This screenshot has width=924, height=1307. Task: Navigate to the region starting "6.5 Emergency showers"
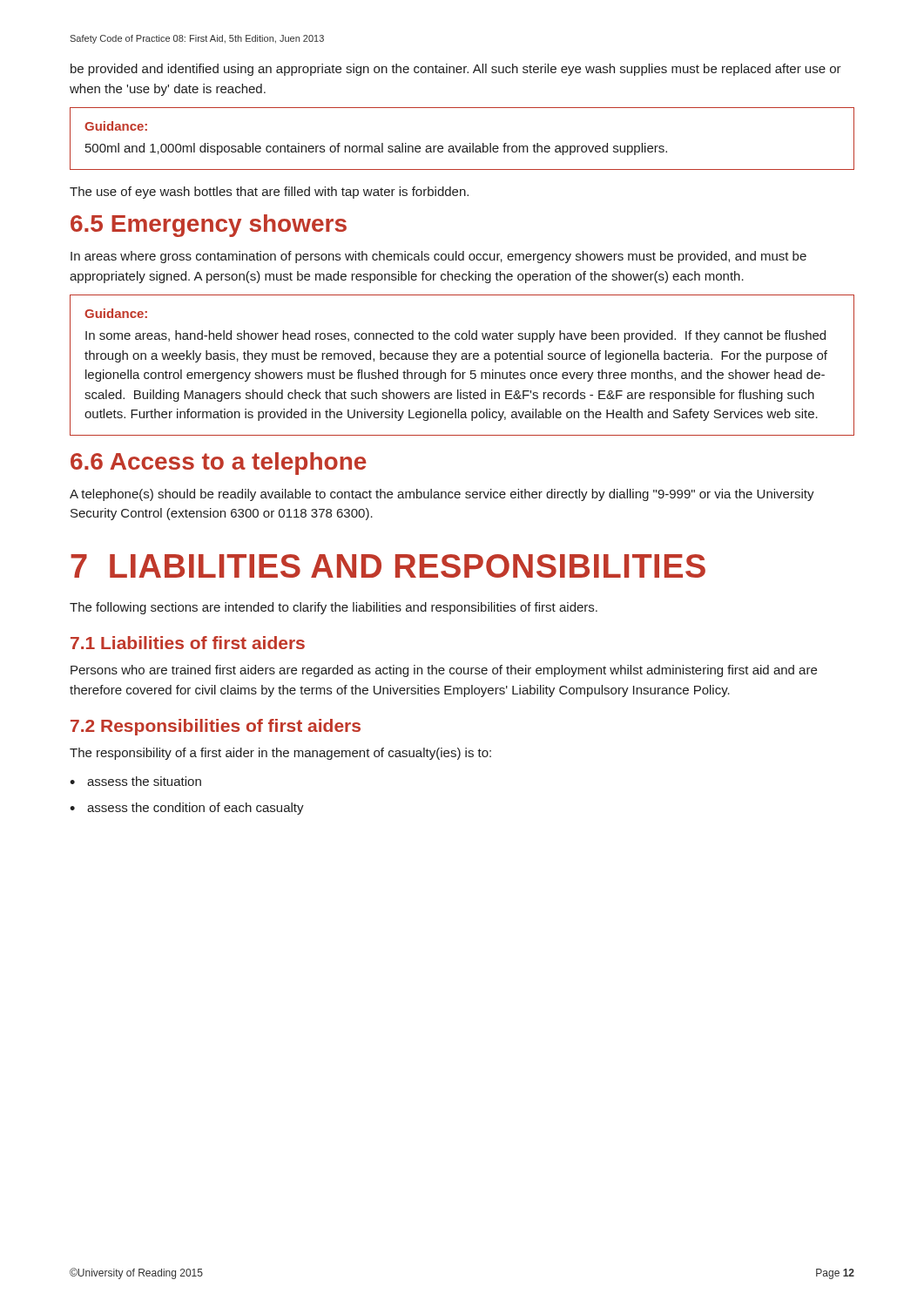tap(209, 223)
